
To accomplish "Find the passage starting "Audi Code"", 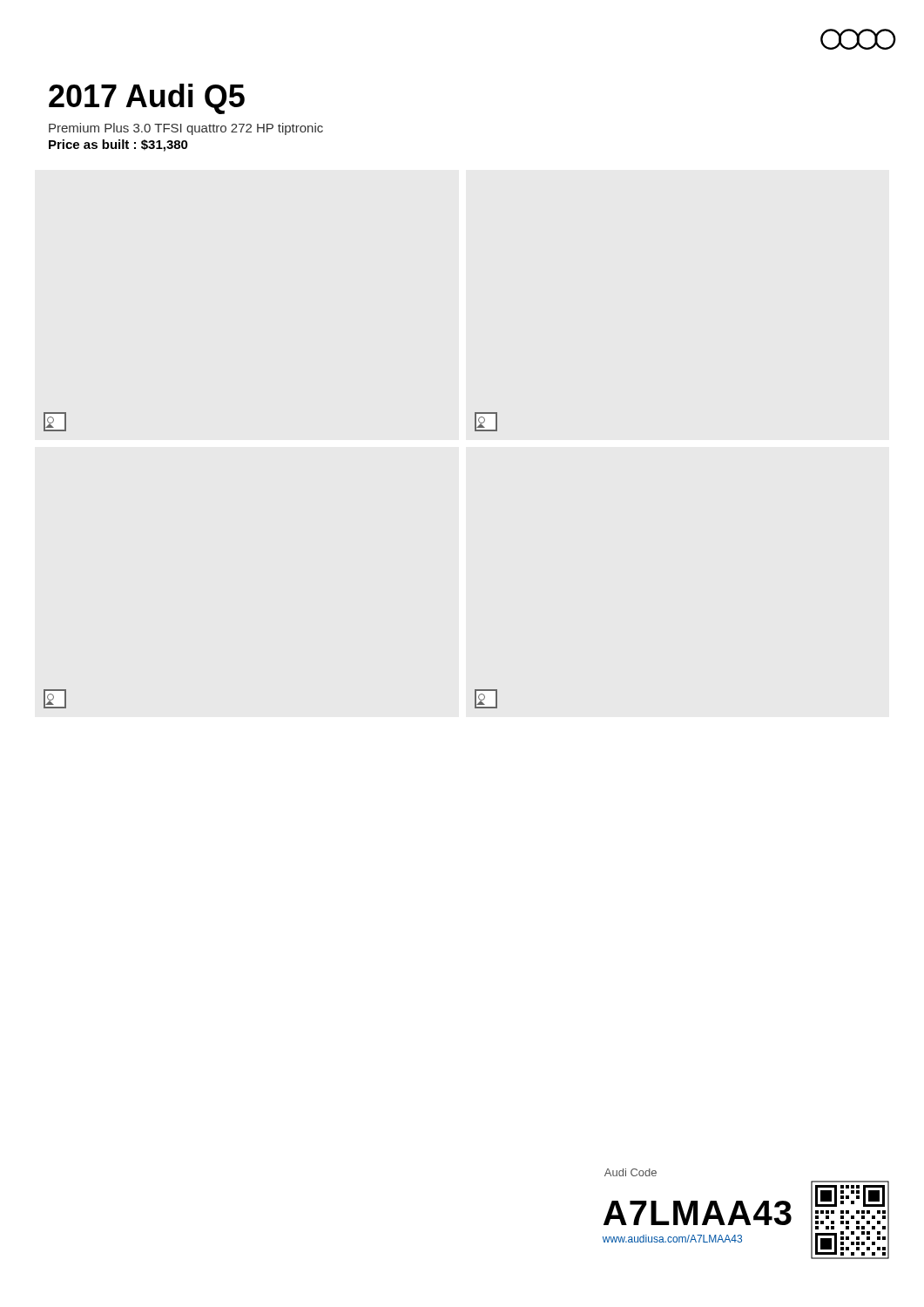I will (x=631, y=1172).
